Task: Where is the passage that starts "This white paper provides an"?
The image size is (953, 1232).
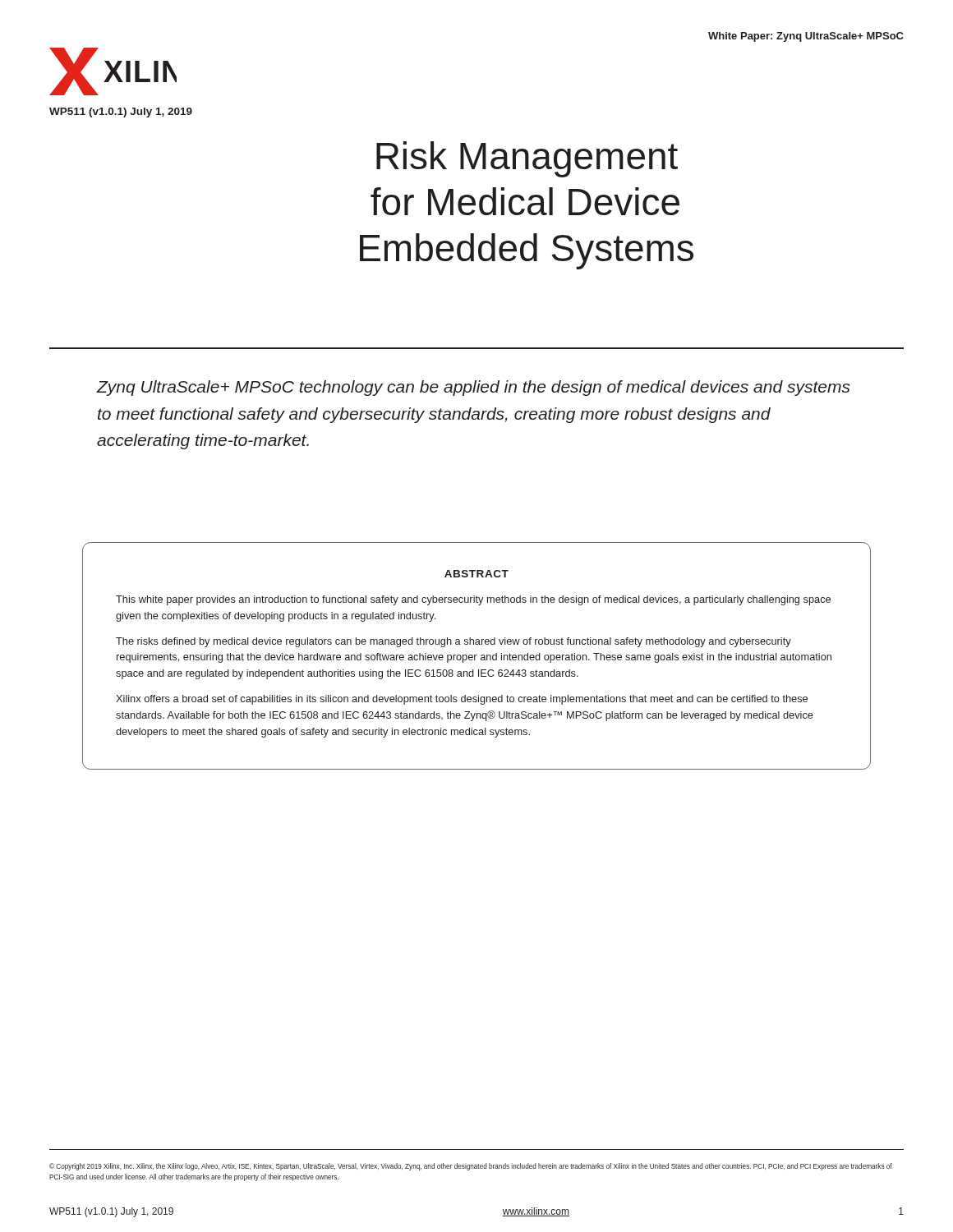Action: point(473,607)
